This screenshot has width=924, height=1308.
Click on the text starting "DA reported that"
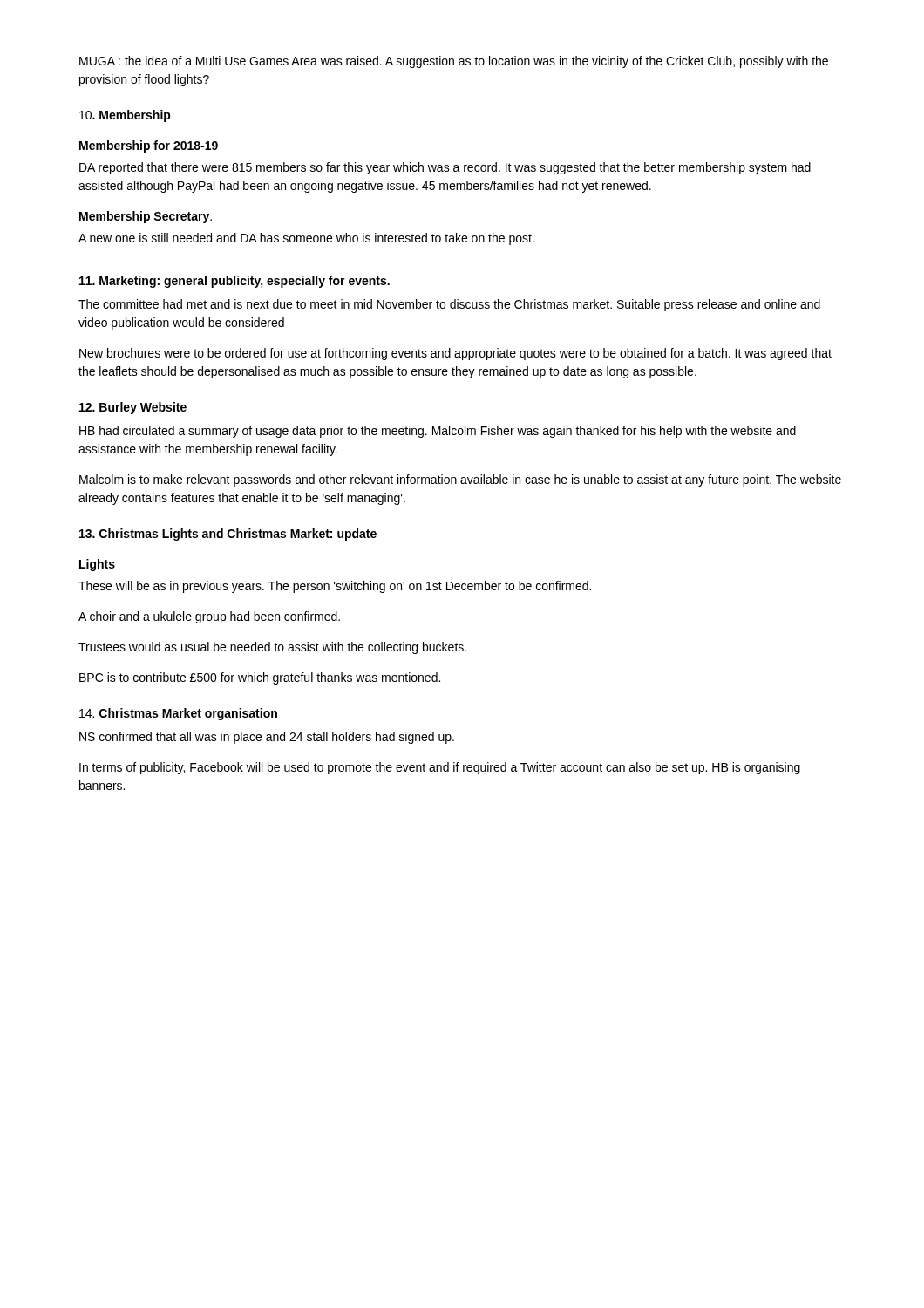pos(445,177)
